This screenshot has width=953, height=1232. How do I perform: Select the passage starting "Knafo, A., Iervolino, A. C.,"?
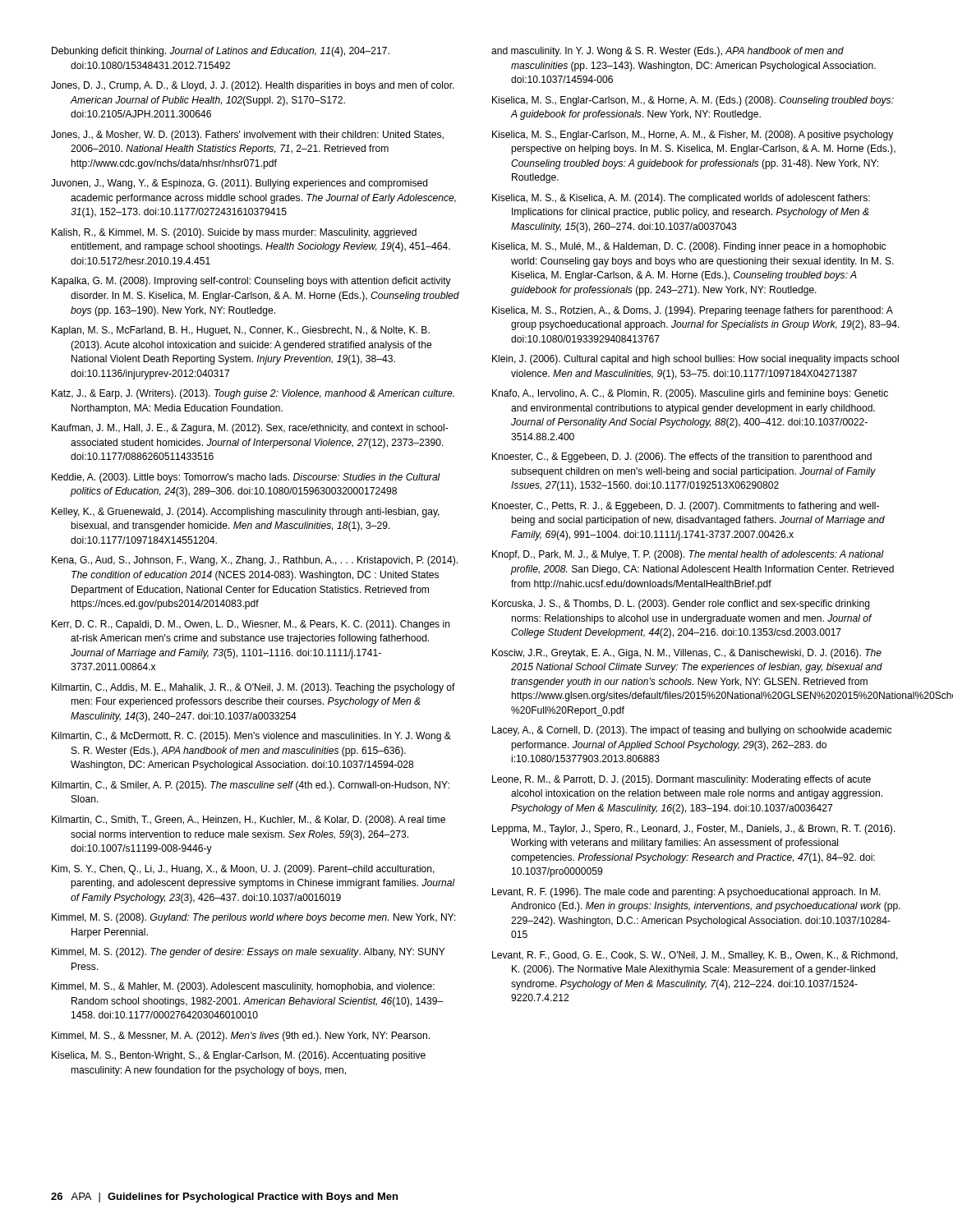690,415
